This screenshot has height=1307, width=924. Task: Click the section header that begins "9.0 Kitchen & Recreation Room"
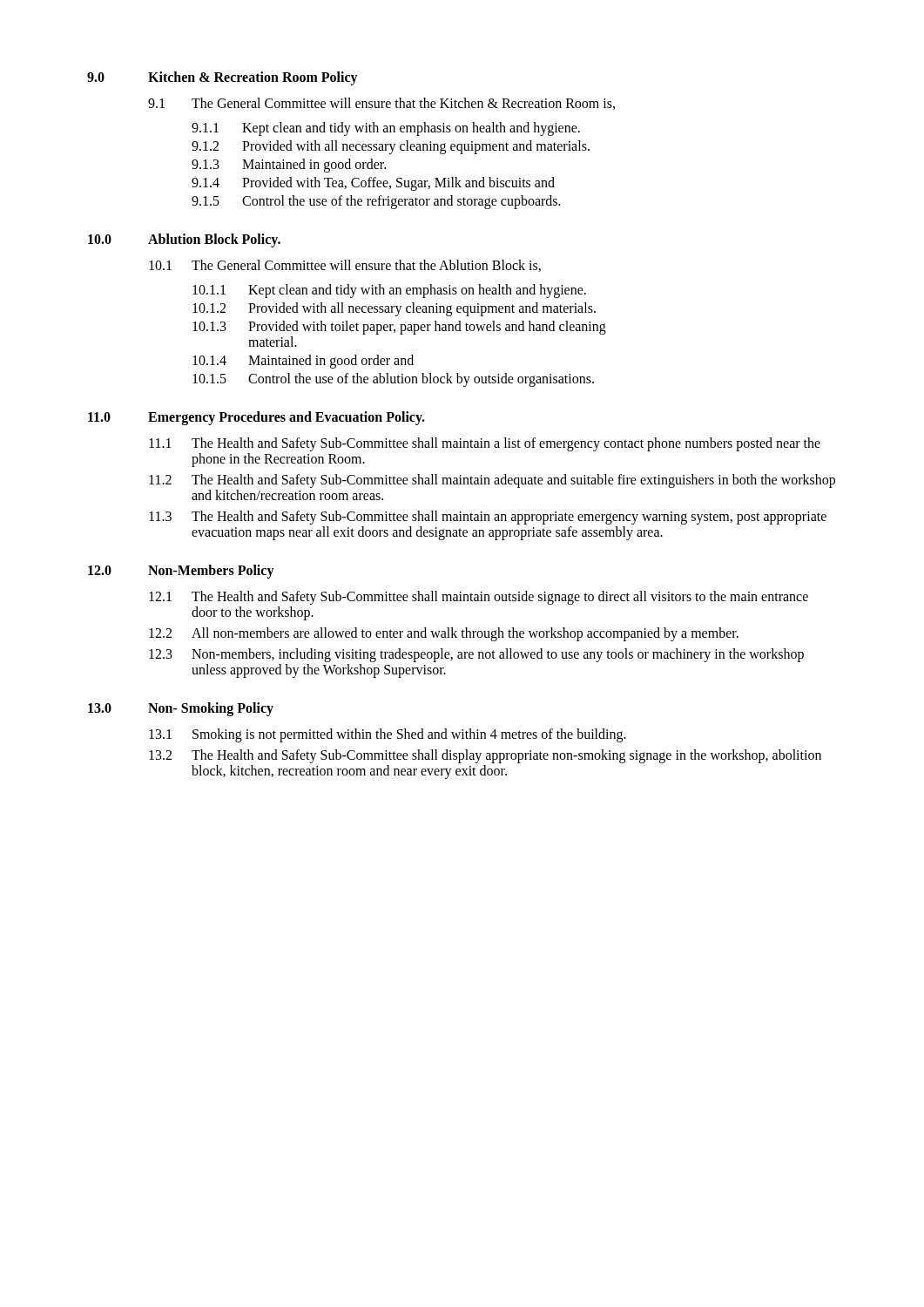[x=222, y=78]
